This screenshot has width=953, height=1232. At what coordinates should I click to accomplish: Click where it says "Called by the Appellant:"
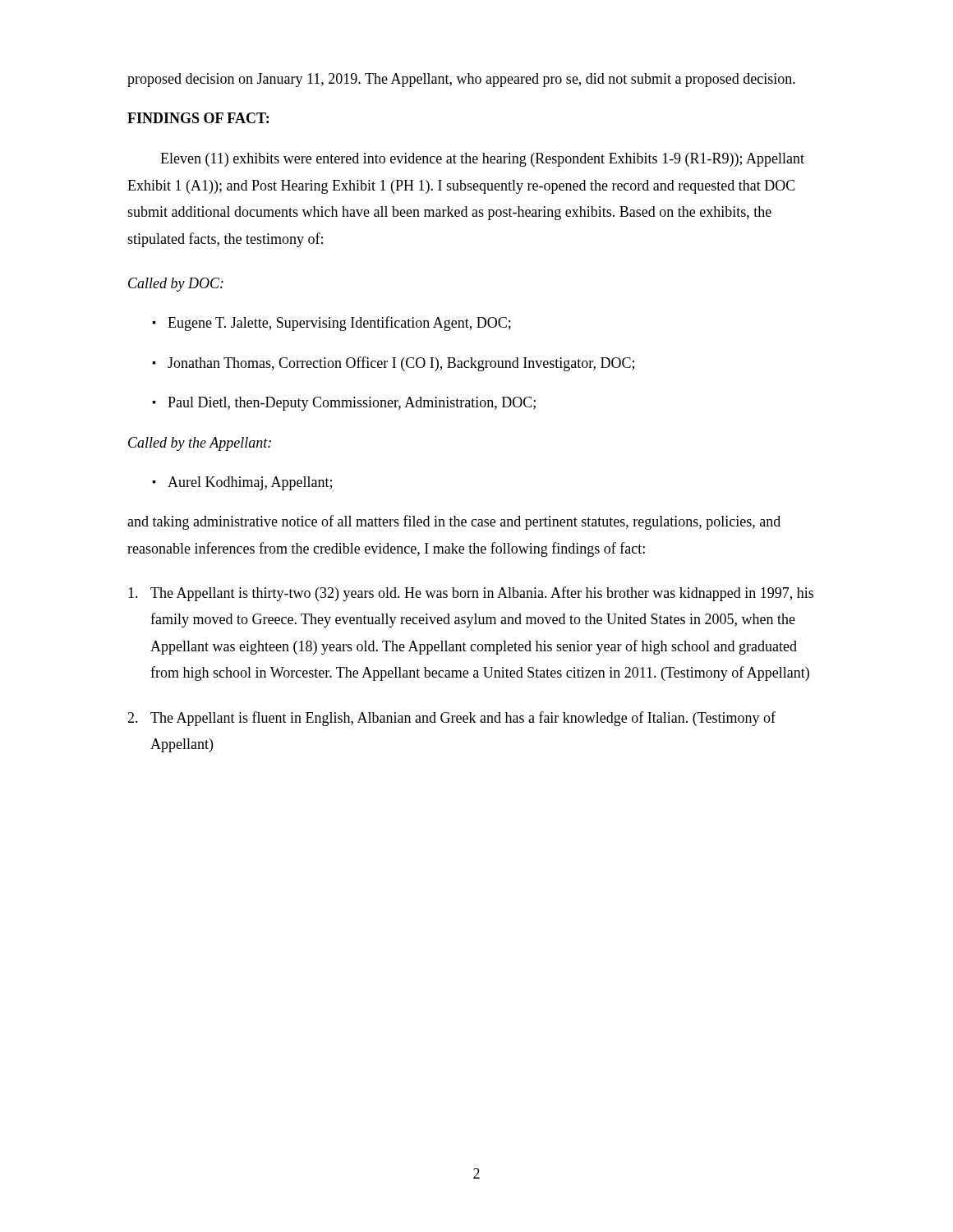pyautogui.click(x=200, y=444)
